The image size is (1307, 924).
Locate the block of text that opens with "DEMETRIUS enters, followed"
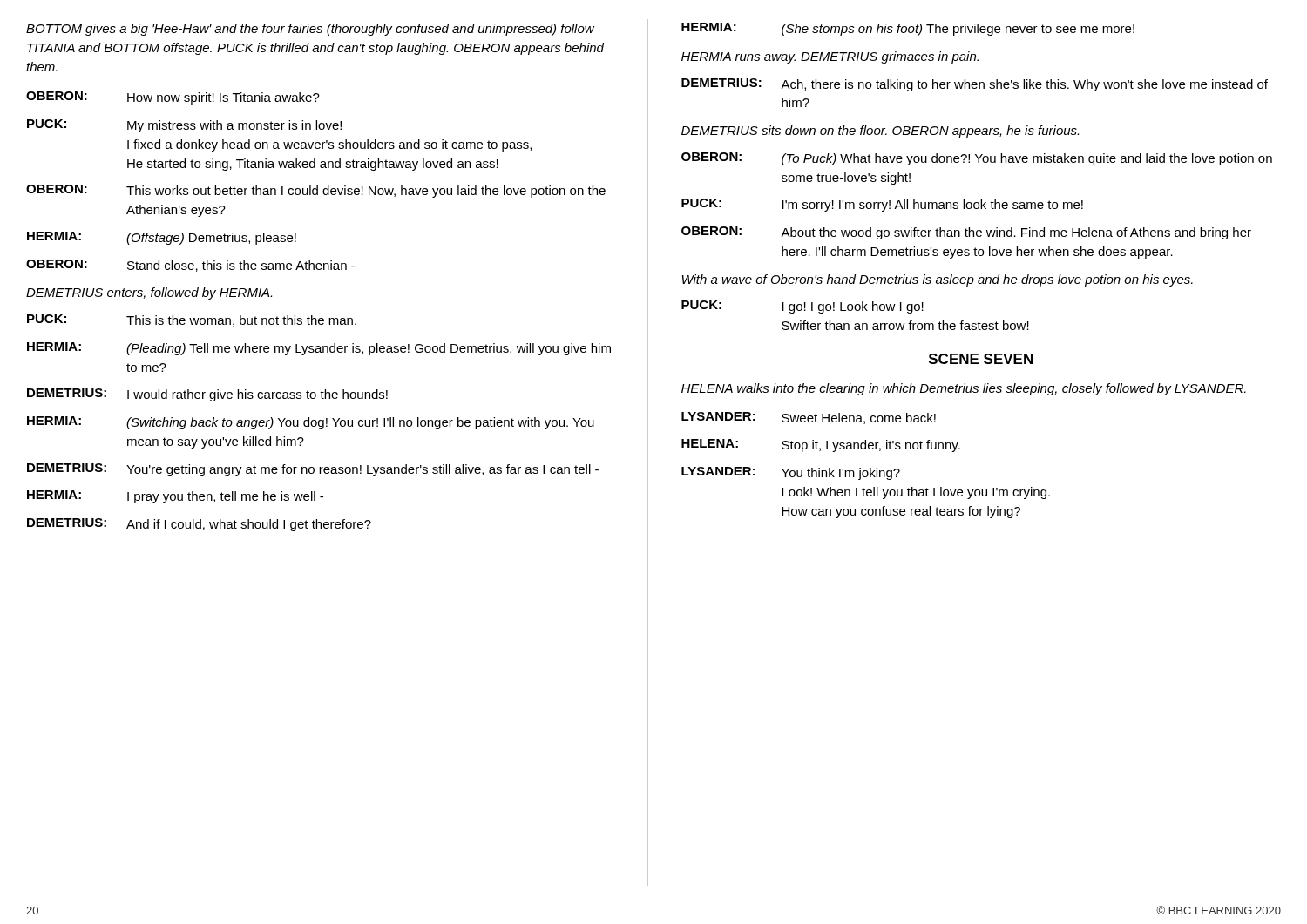coord(150,292)
